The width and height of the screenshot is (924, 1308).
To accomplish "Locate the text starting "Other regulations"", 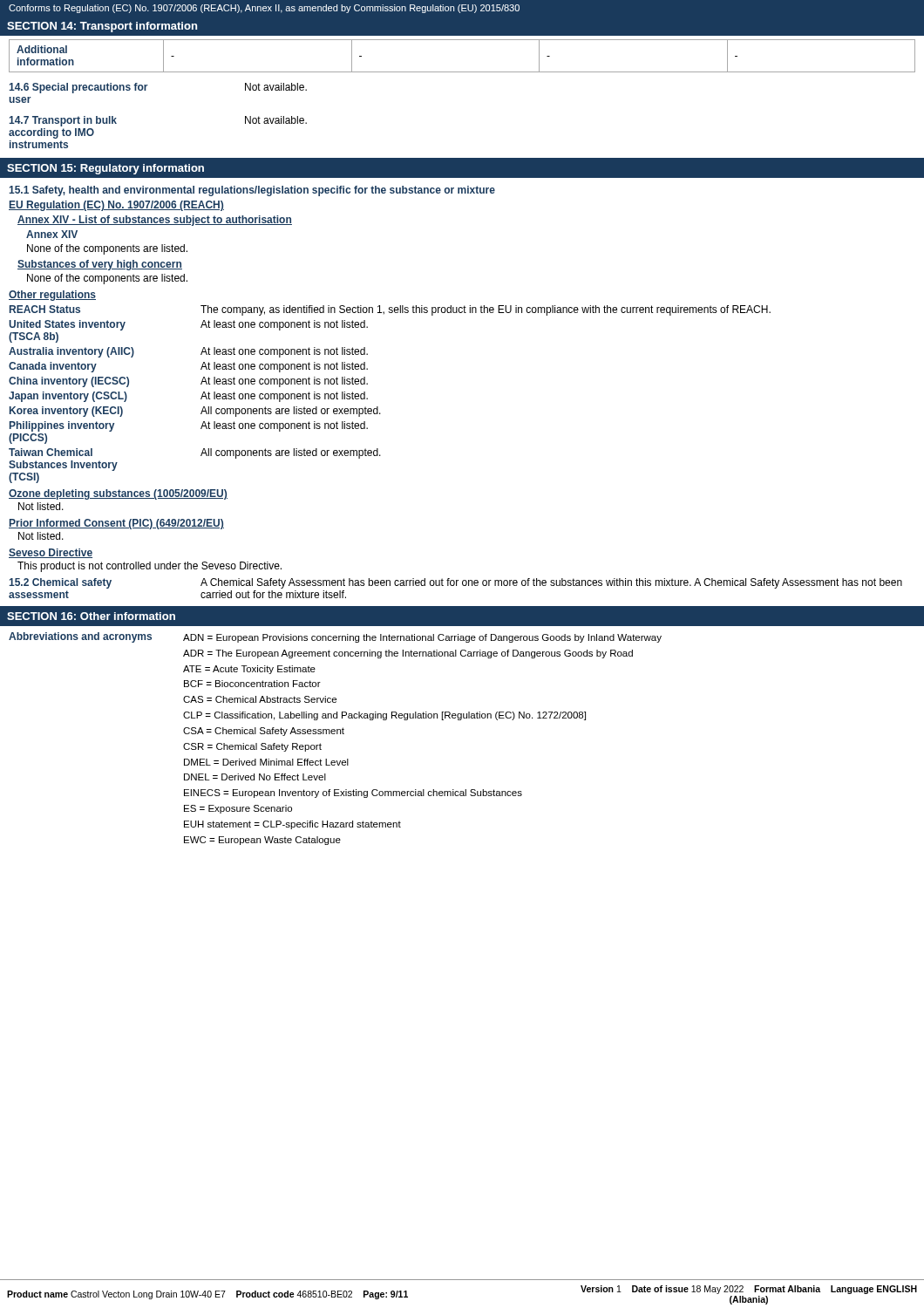I will click(52, 295).
